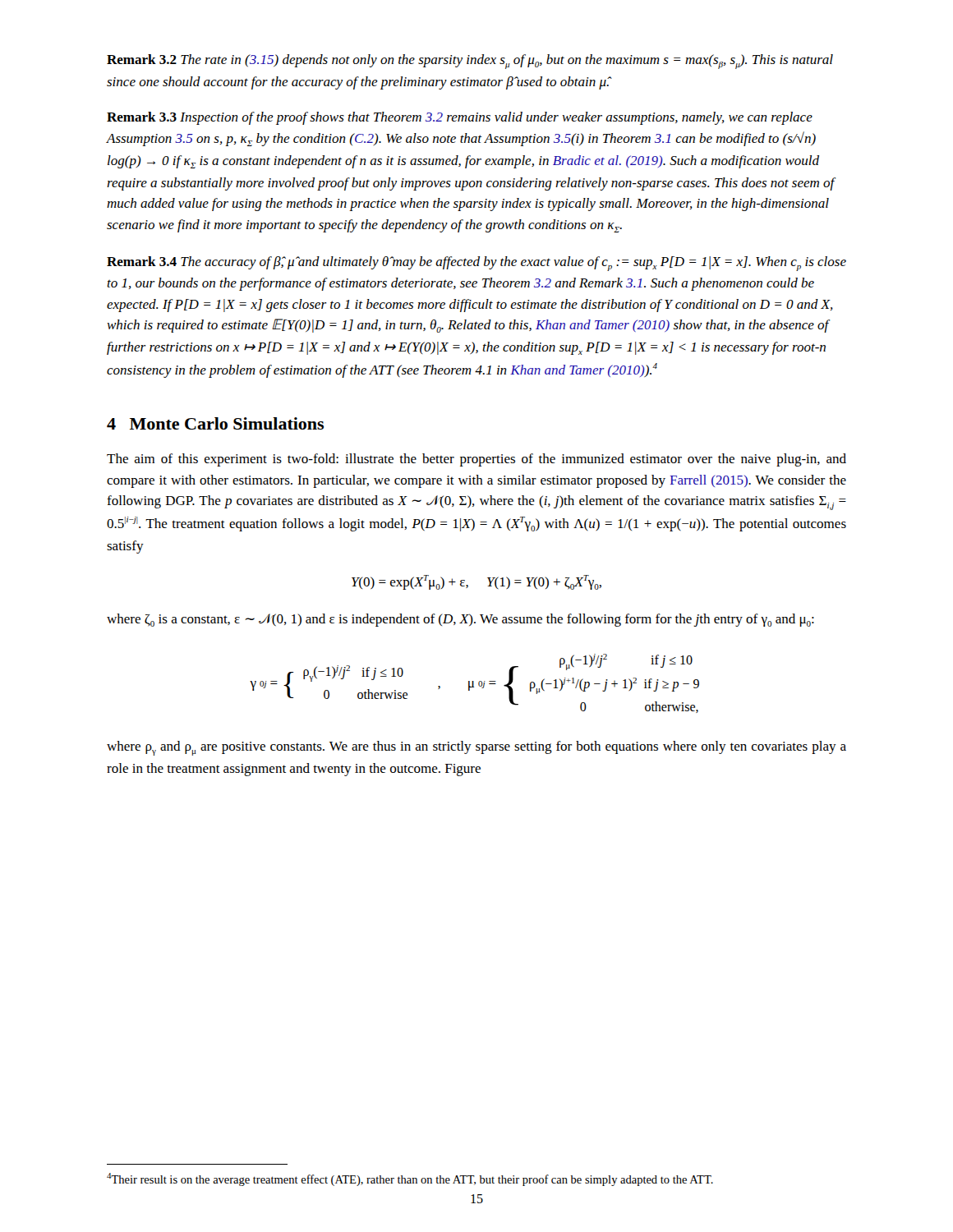Click on the element starting "Remark 3.3 Inspection of the proof shows that"
Screen dimensions: 1232x953
(x=470, y=172)
